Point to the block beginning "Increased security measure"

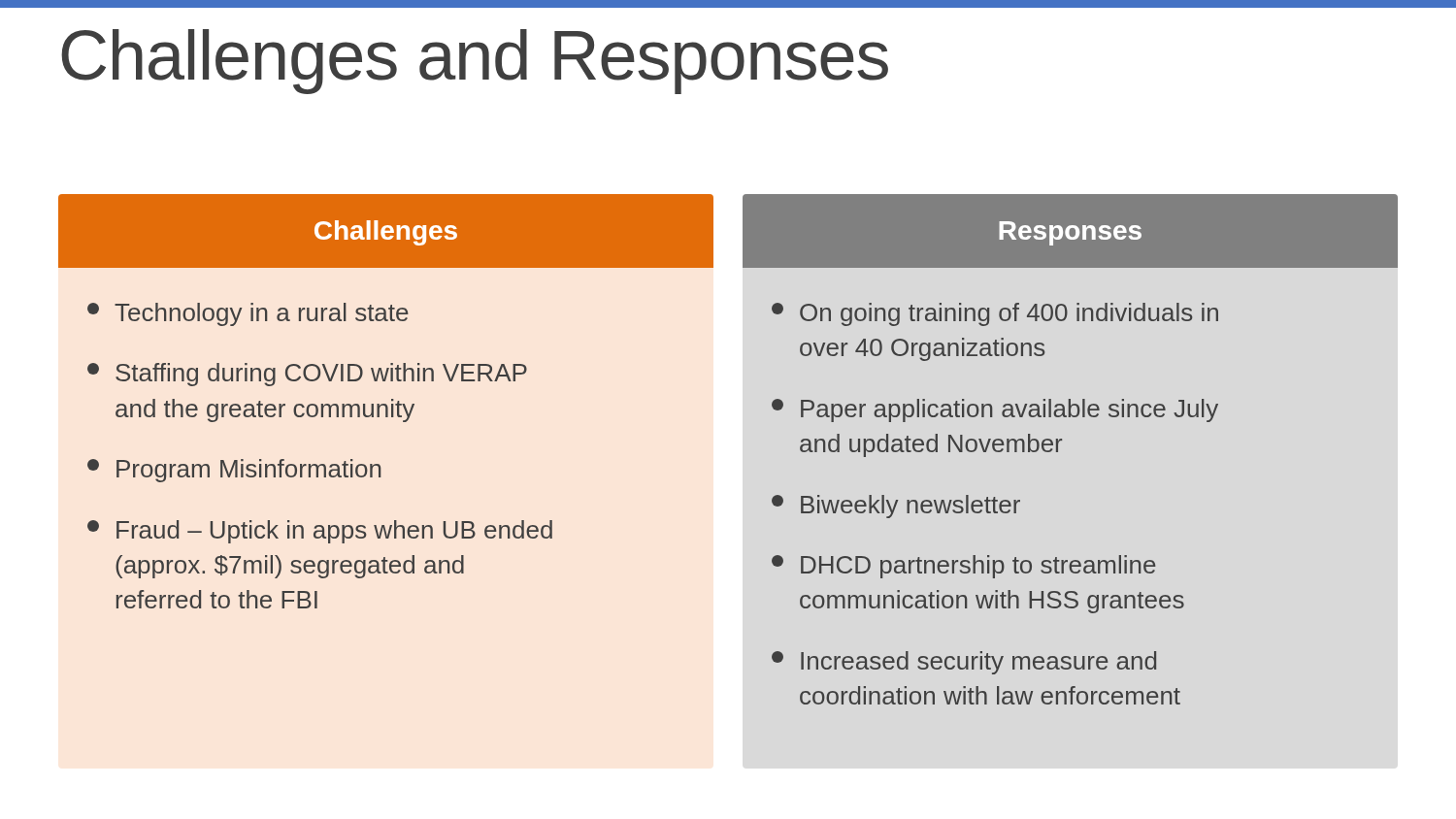(1070, 678)
